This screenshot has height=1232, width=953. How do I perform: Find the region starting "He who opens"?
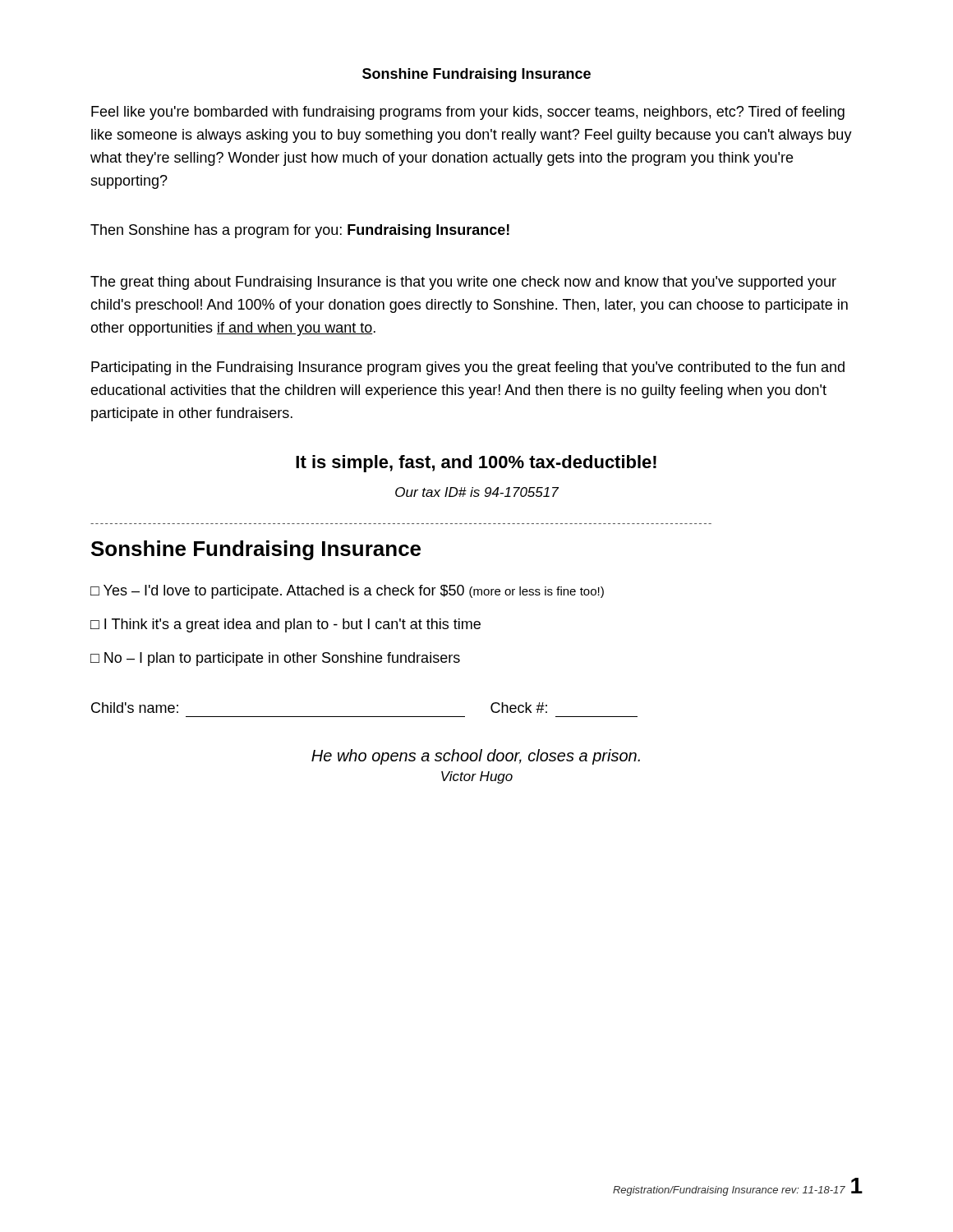click(476, 766)
